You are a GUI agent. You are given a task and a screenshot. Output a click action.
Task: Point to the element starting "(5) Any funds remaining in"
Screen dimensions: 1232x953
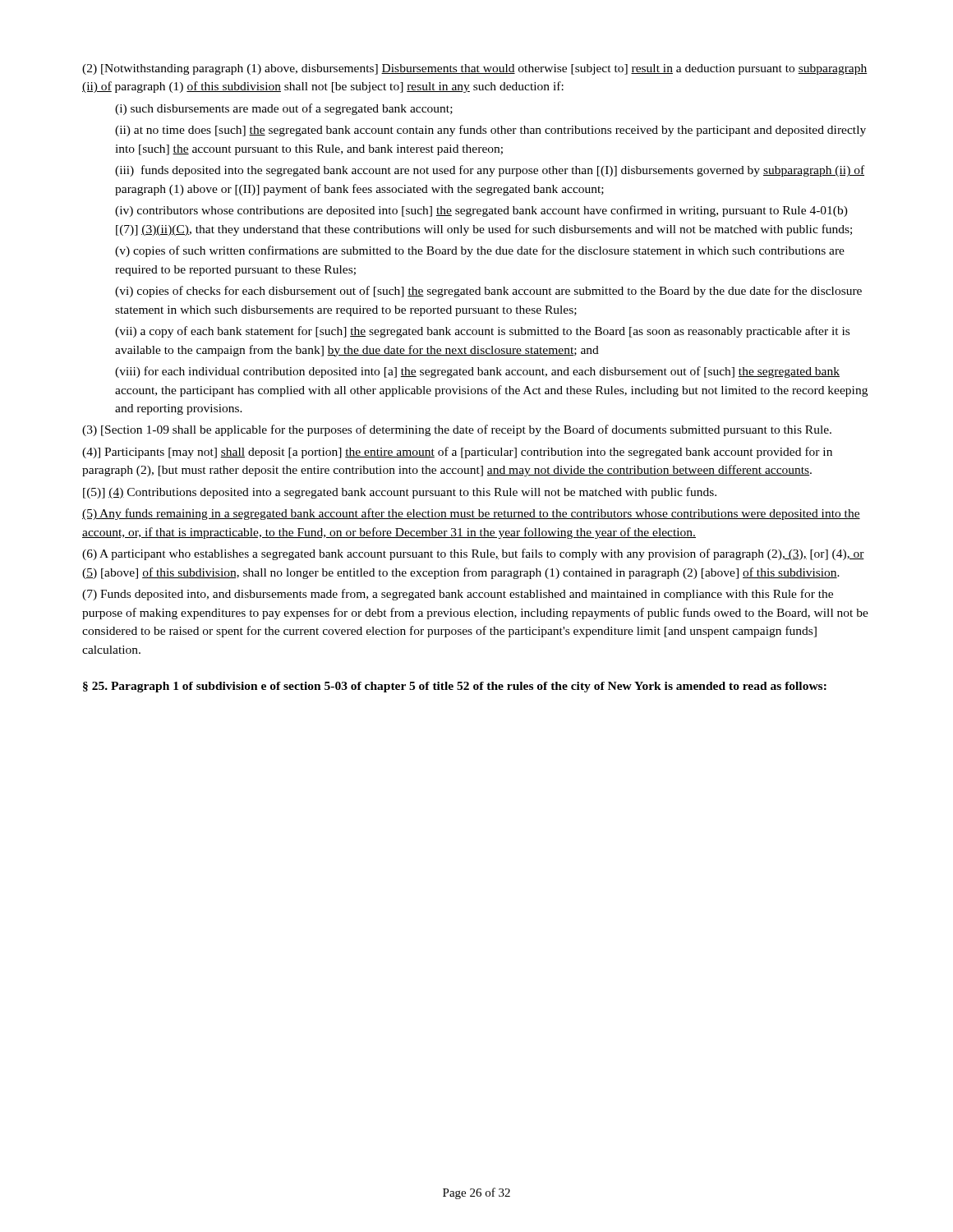point(476,523)
